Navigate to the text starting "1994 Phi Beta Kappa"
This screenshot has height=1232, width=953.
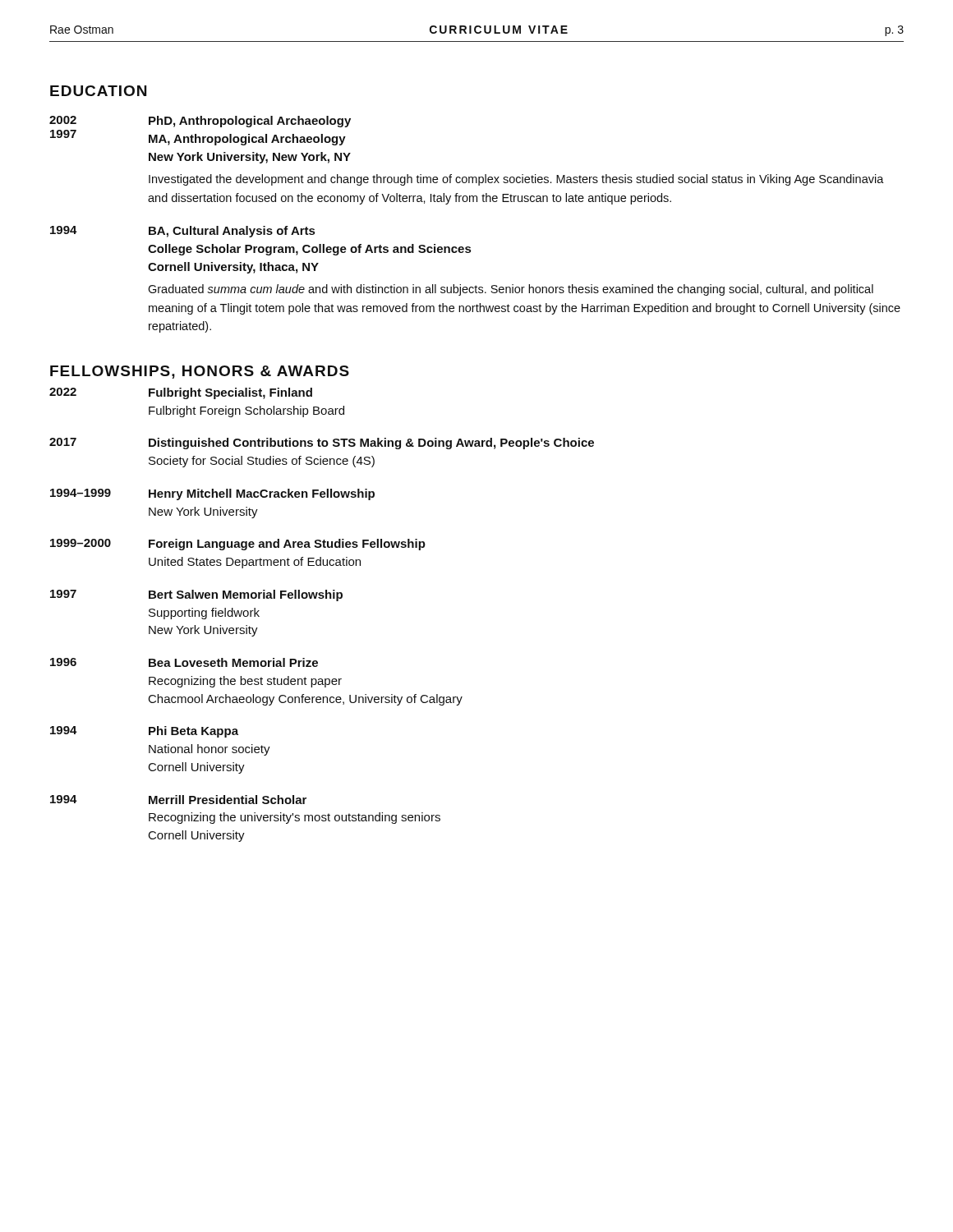coord(160,750)
